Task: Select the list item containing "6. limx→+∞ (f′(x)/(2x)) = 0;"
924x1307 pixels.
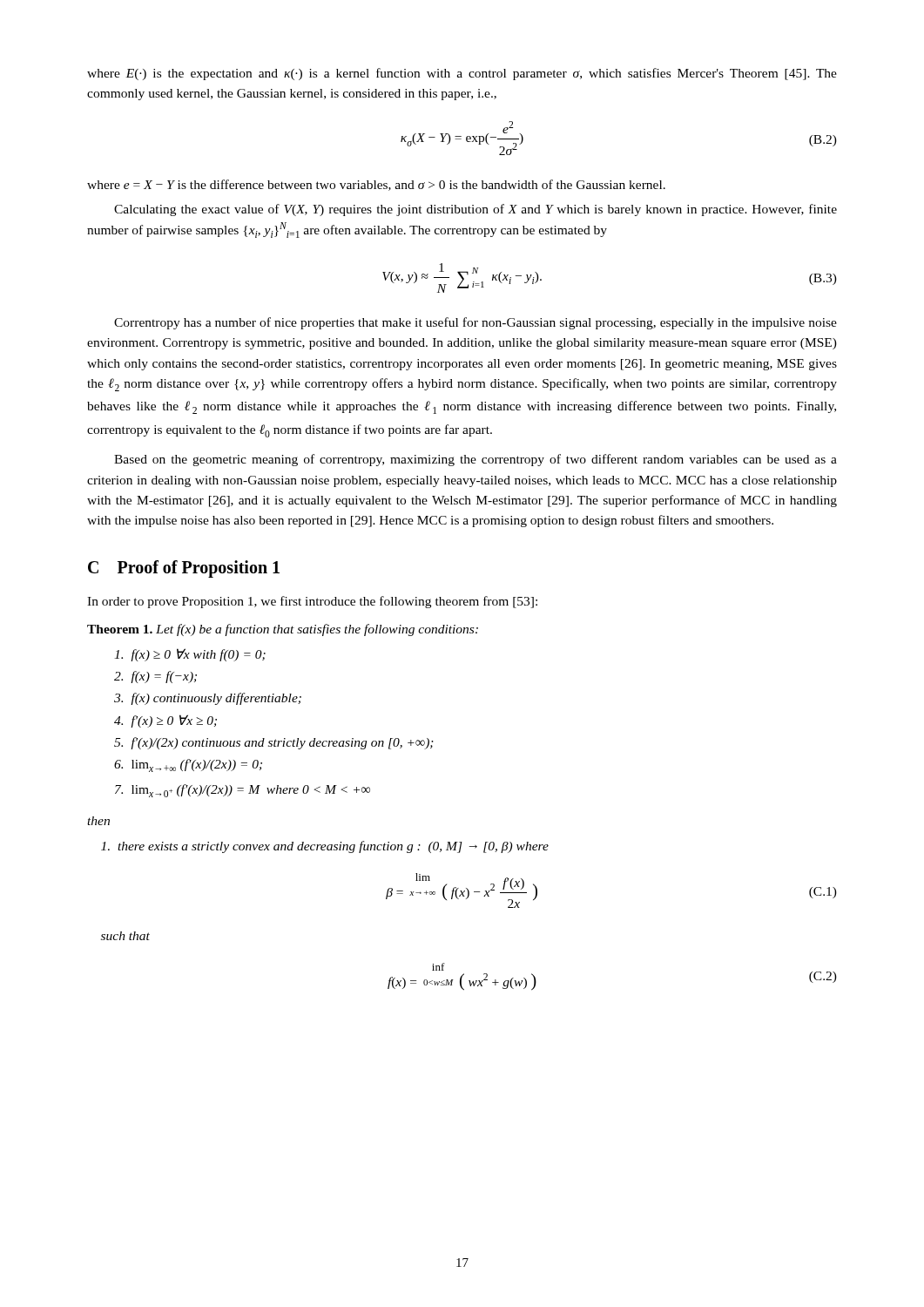Action: click(189, 766)
